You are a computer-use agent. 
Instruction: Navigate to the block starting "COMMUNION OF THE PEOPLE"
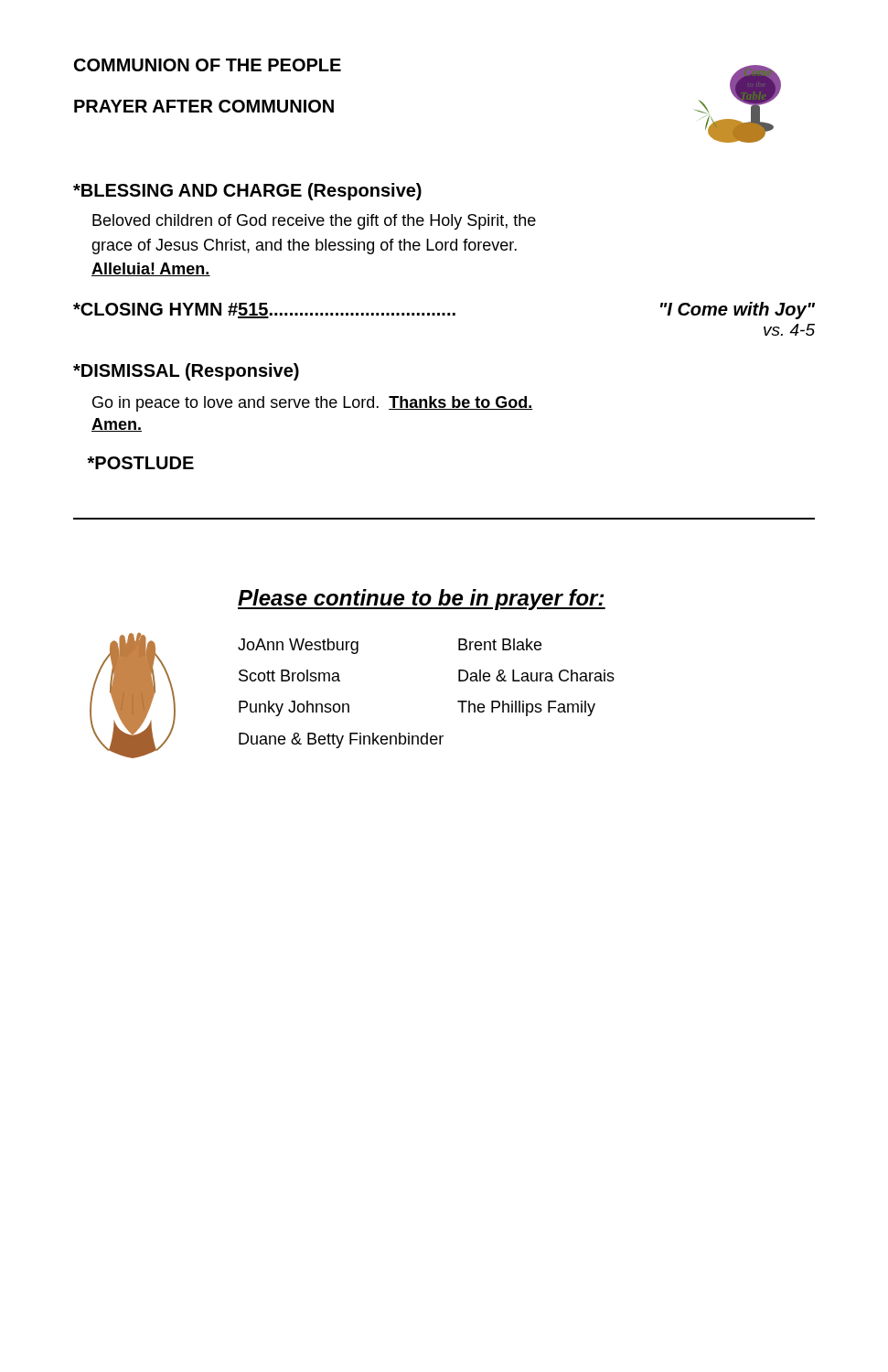pos(207,65)
